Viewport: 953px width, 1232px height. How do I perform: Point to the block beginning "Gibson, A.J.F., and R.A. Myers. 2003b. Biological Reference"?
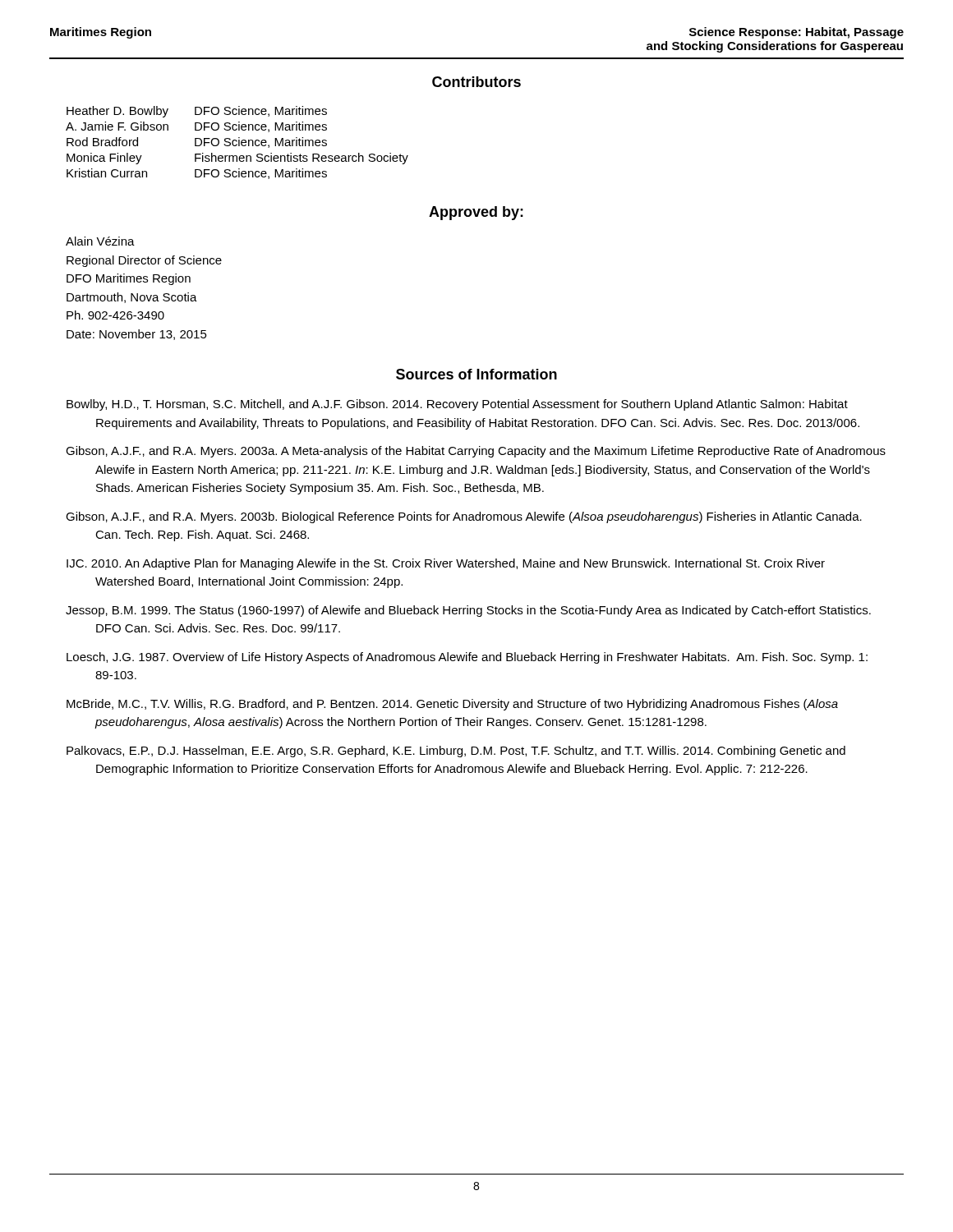464,525
